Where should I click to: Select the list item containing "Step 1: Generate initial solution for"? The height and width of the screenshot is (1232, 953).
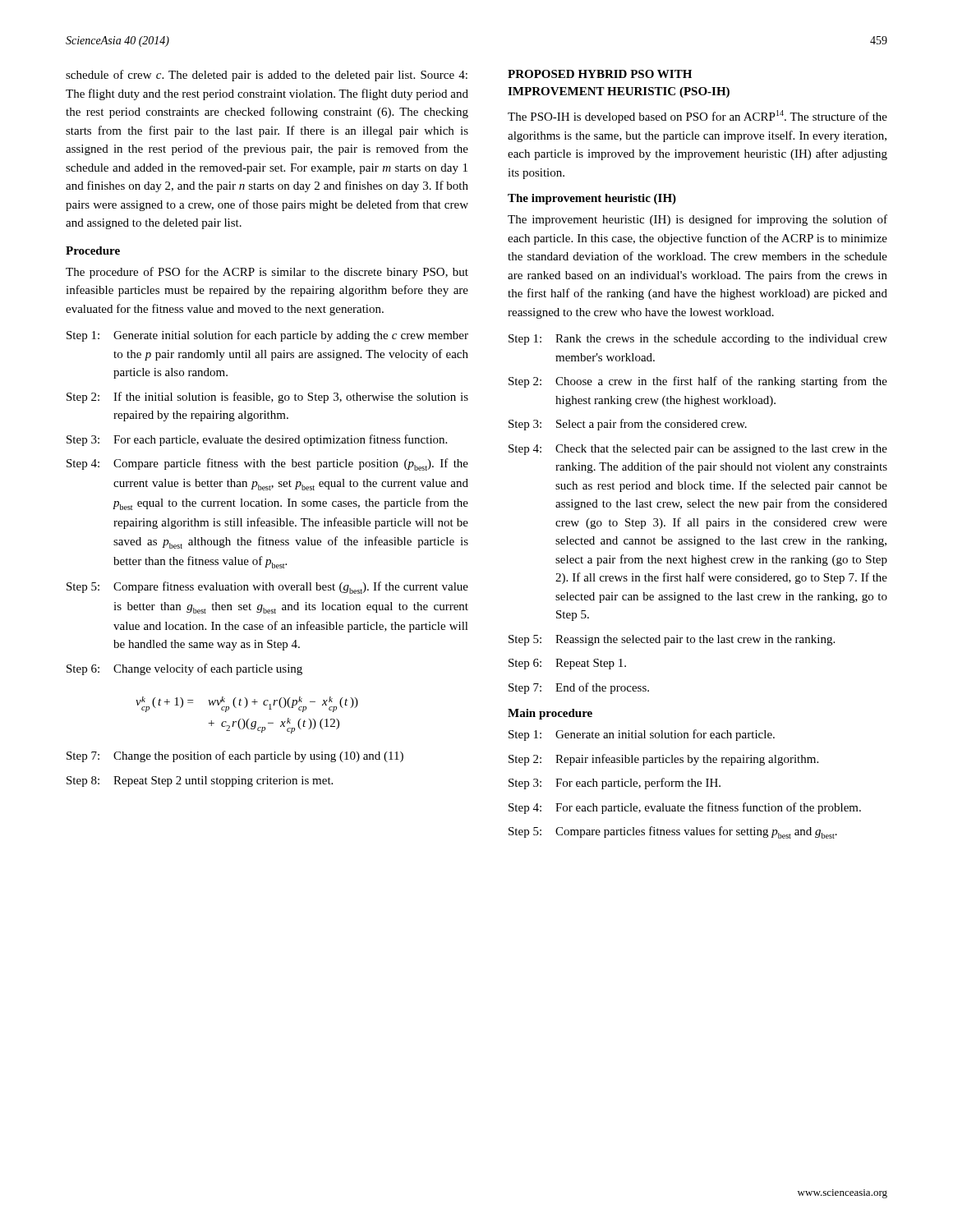(267, 354)
